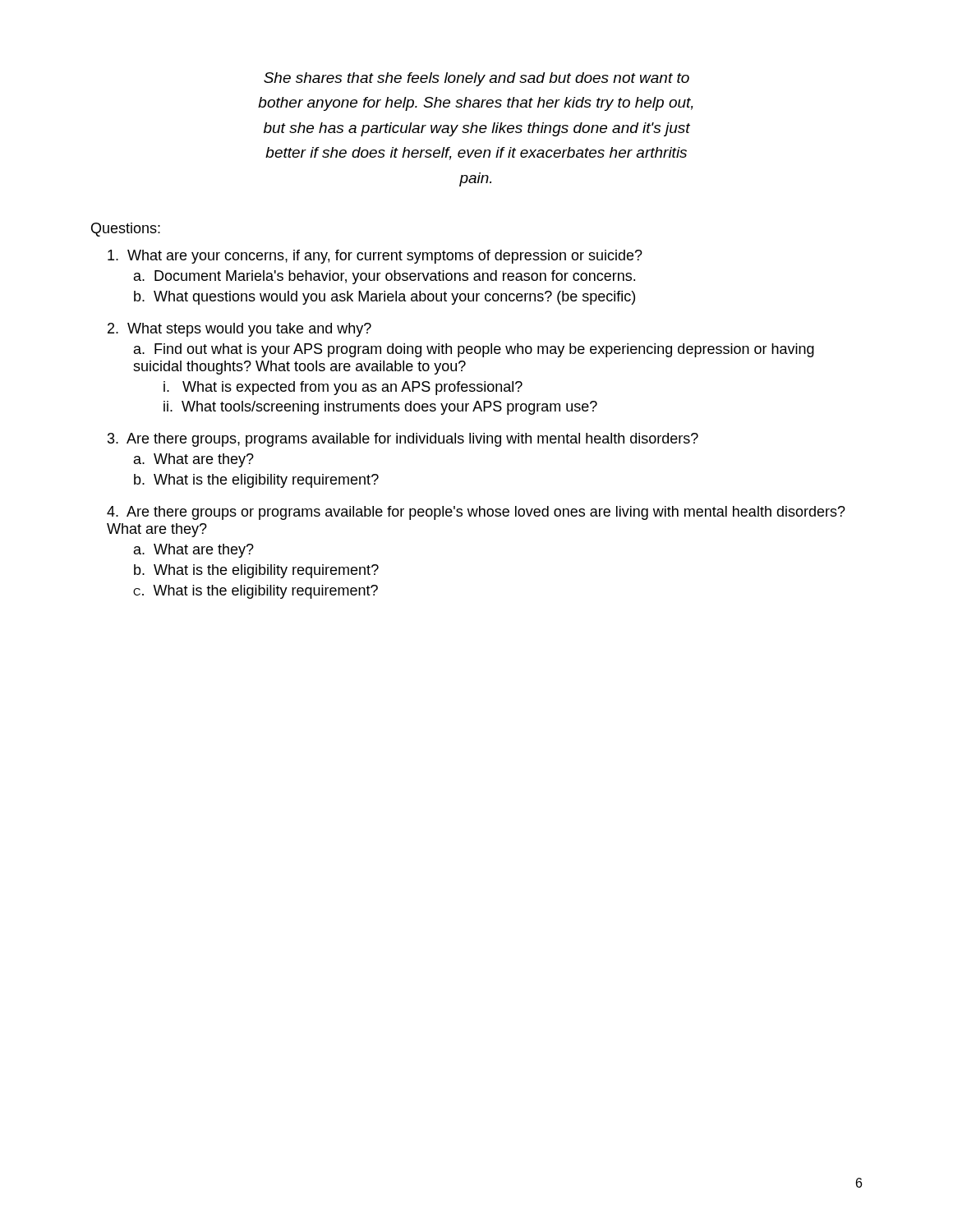Screen dimensions: 1232x953
Task: Locate the text starting "4. Are there groups or"
Action: coord(476,520)
